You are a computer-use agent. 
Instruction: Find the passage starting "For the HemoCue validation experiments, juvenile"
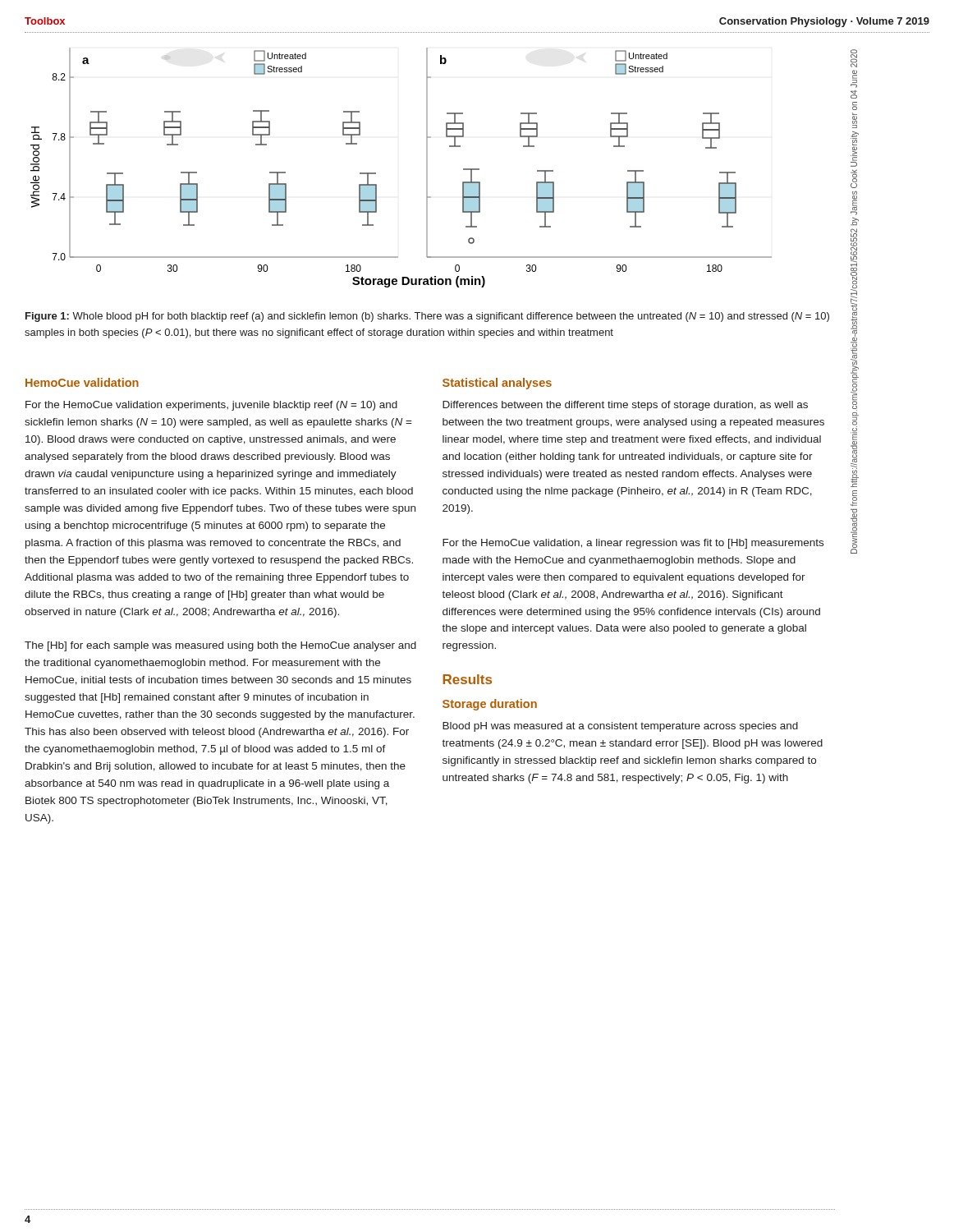[220, 508]
